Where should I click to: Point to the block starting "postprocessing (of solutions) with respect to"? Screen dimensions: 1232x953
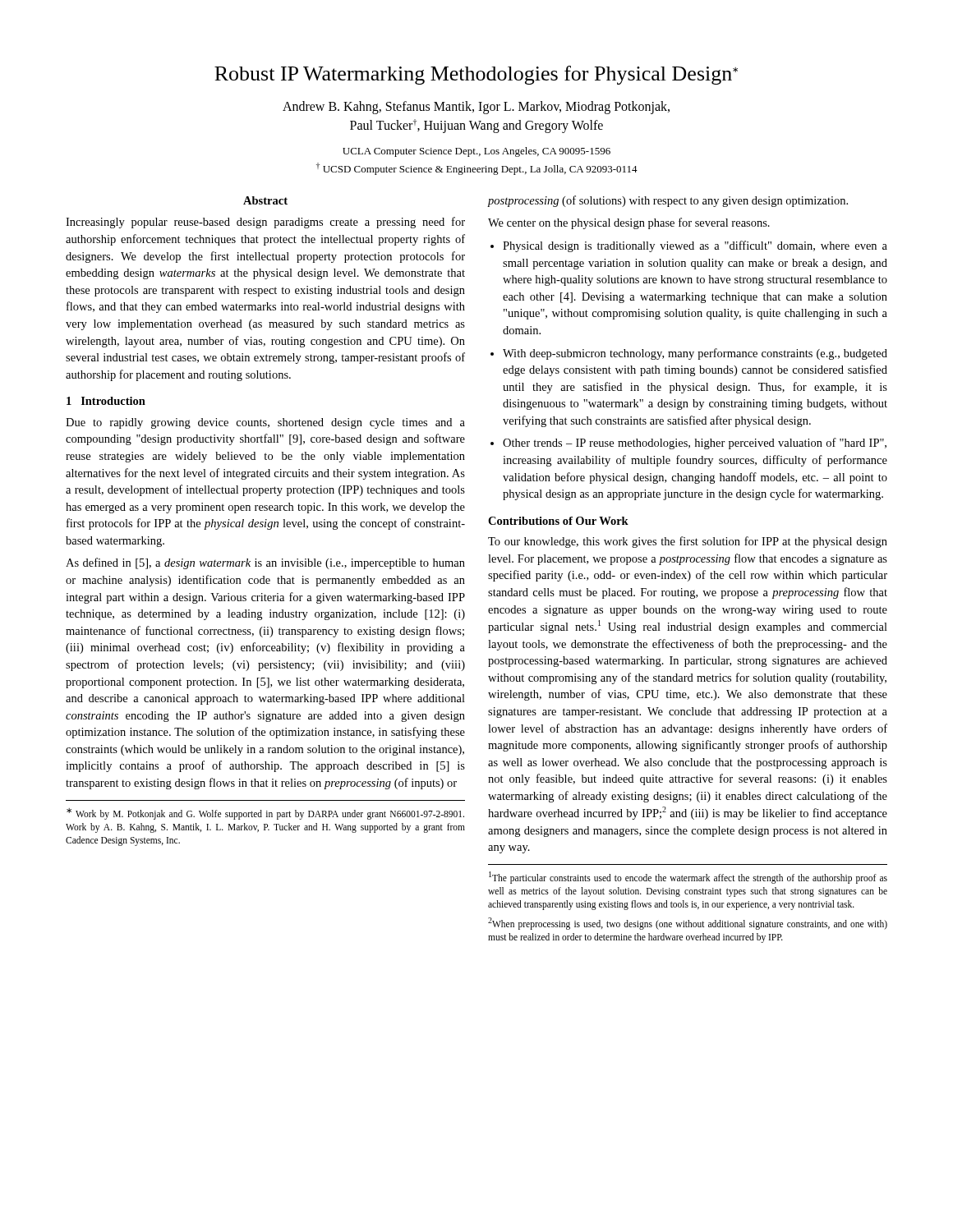[688, 212]
